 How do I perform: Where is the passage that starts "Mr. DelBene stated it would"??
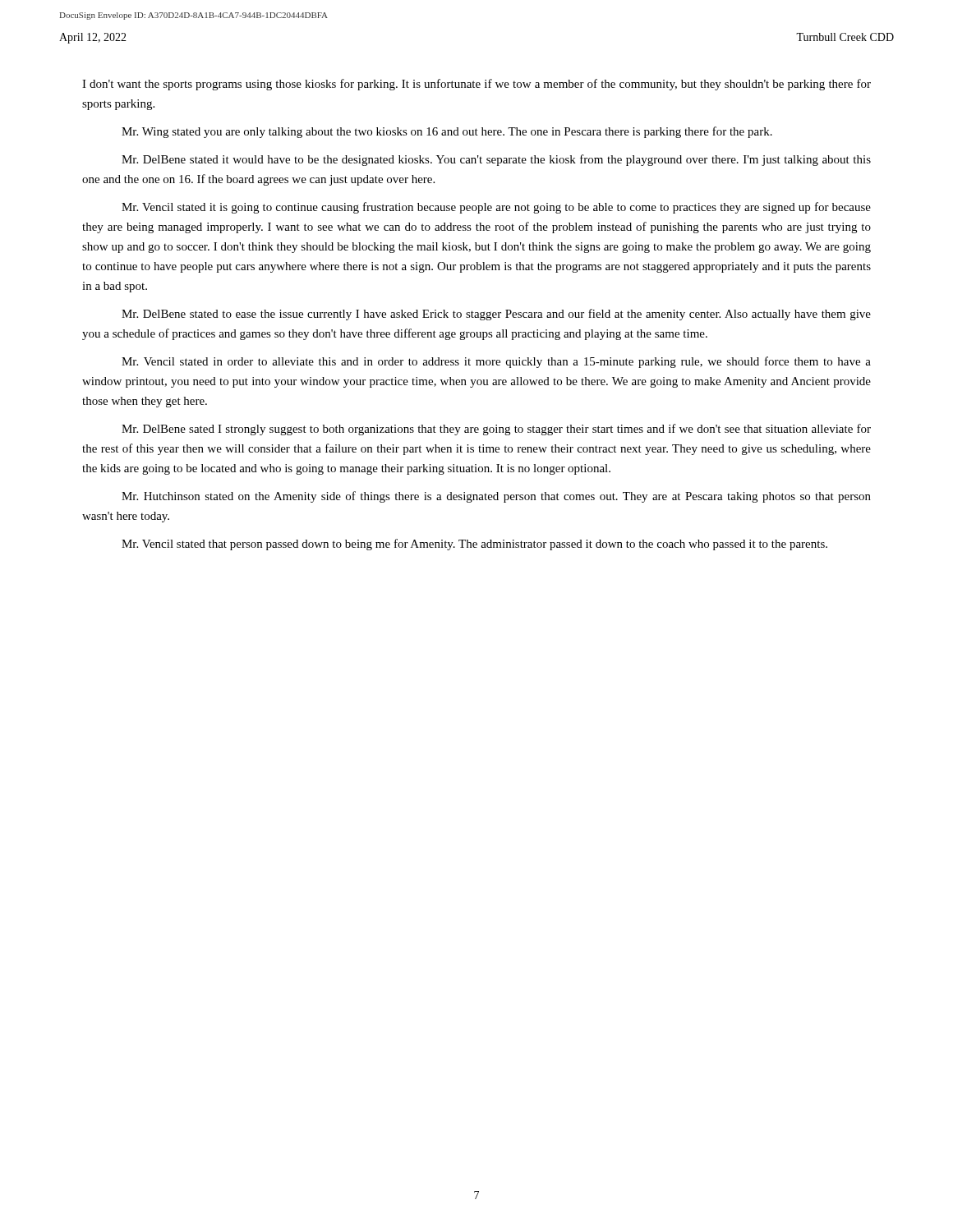pyautogui.click(x=476, y=169)
